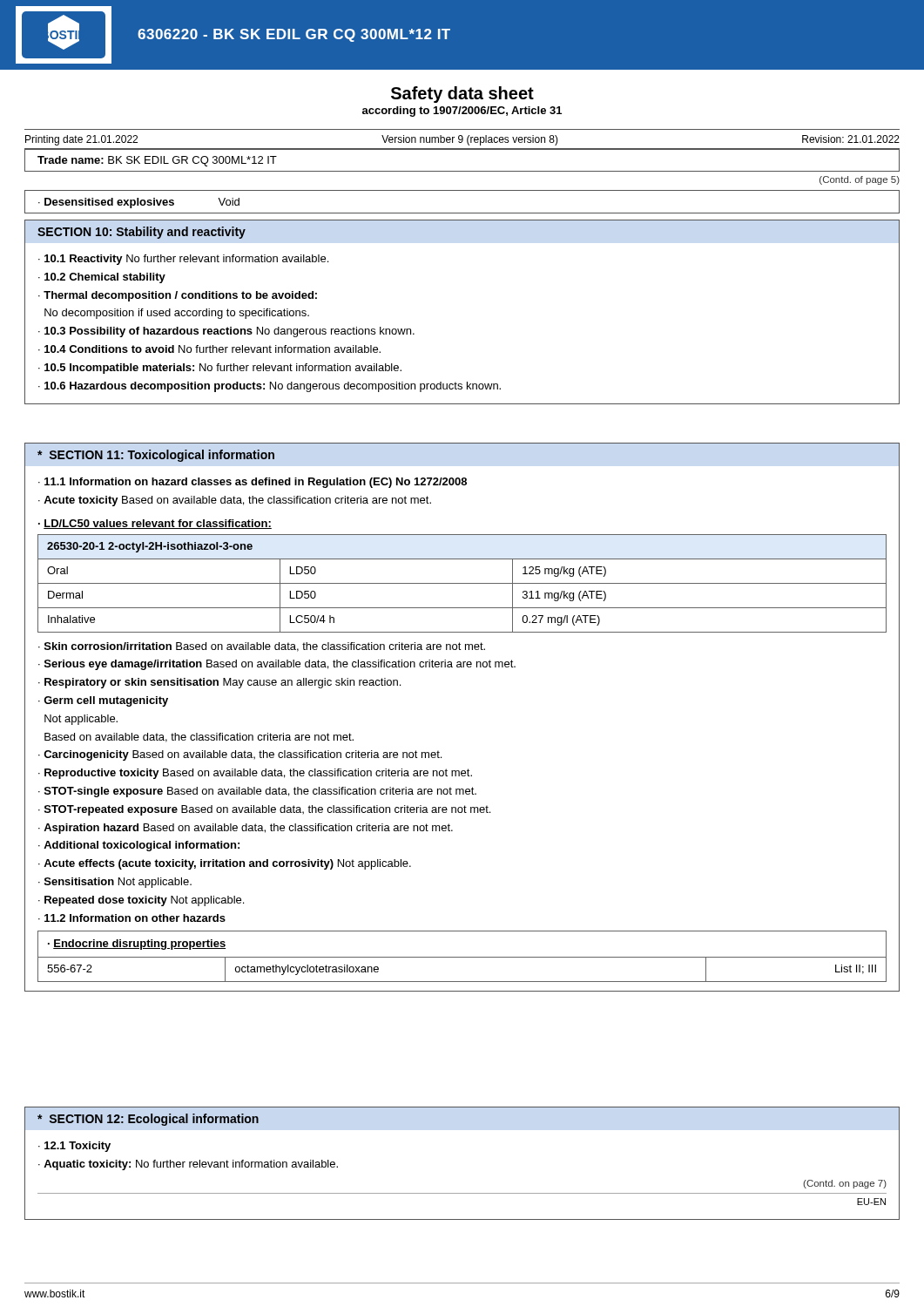924x1307 pixels.
Task: Select the passage starting "· 10.3 Possibility of"
Action: (x=226, y=331)
